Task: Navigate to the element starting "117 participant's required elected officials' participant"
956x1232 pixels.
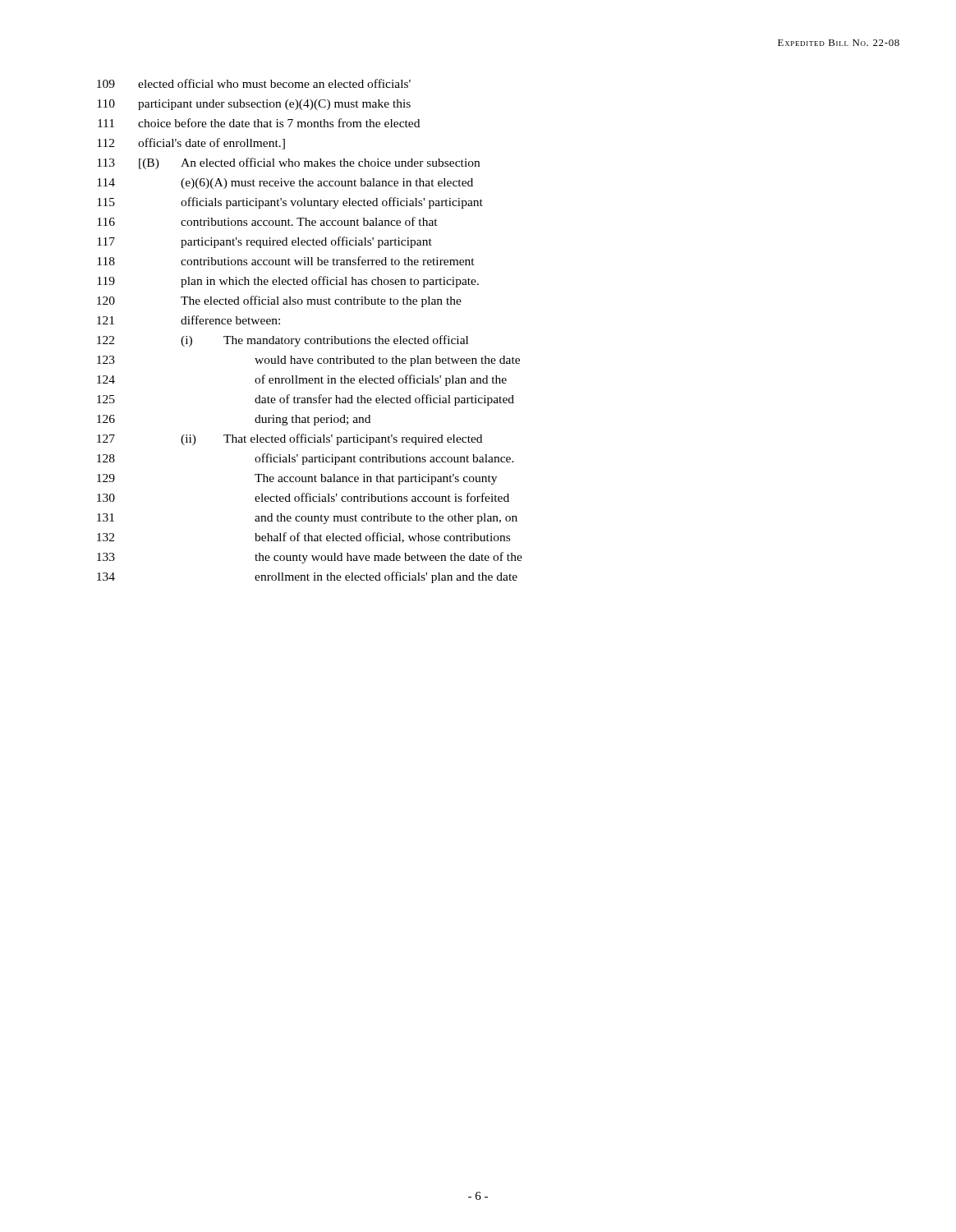Action: point(264,242)
